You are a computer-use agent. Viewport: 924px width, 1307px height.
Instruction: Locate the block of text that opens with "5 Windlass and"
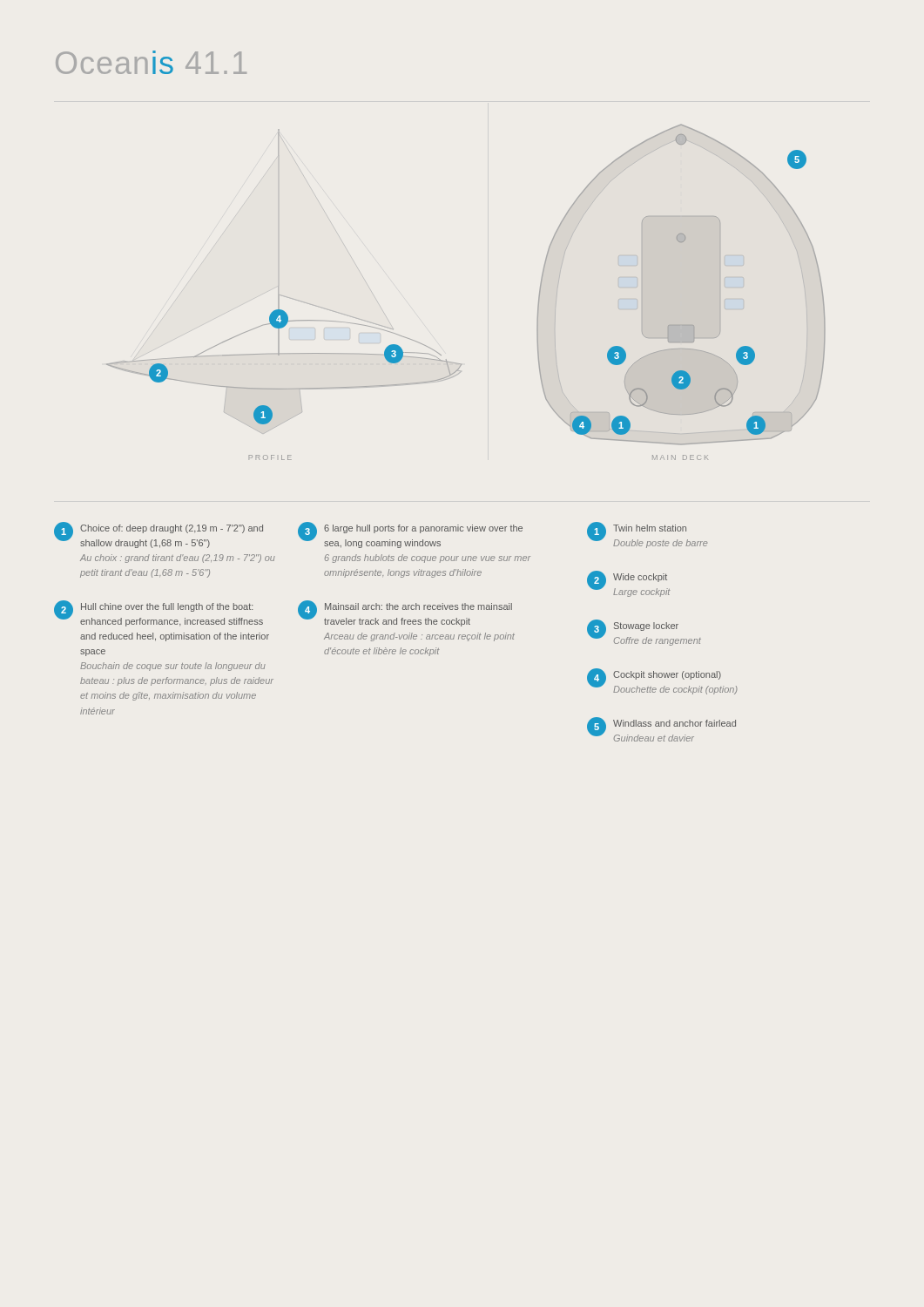[x=662, y=731]
